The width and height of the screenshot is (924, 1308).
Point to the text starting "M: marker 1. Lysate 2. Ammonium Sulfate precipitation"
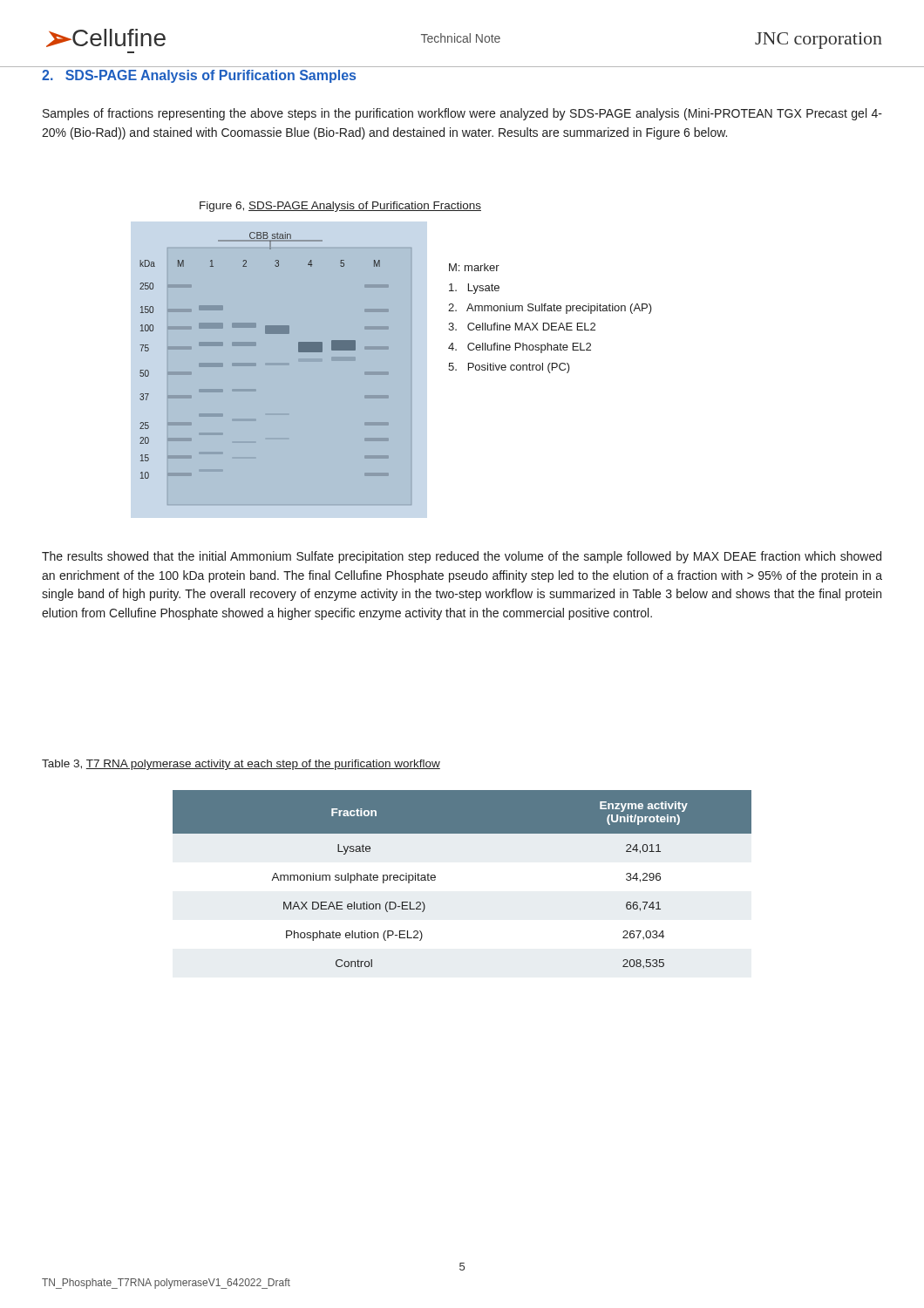550,317
